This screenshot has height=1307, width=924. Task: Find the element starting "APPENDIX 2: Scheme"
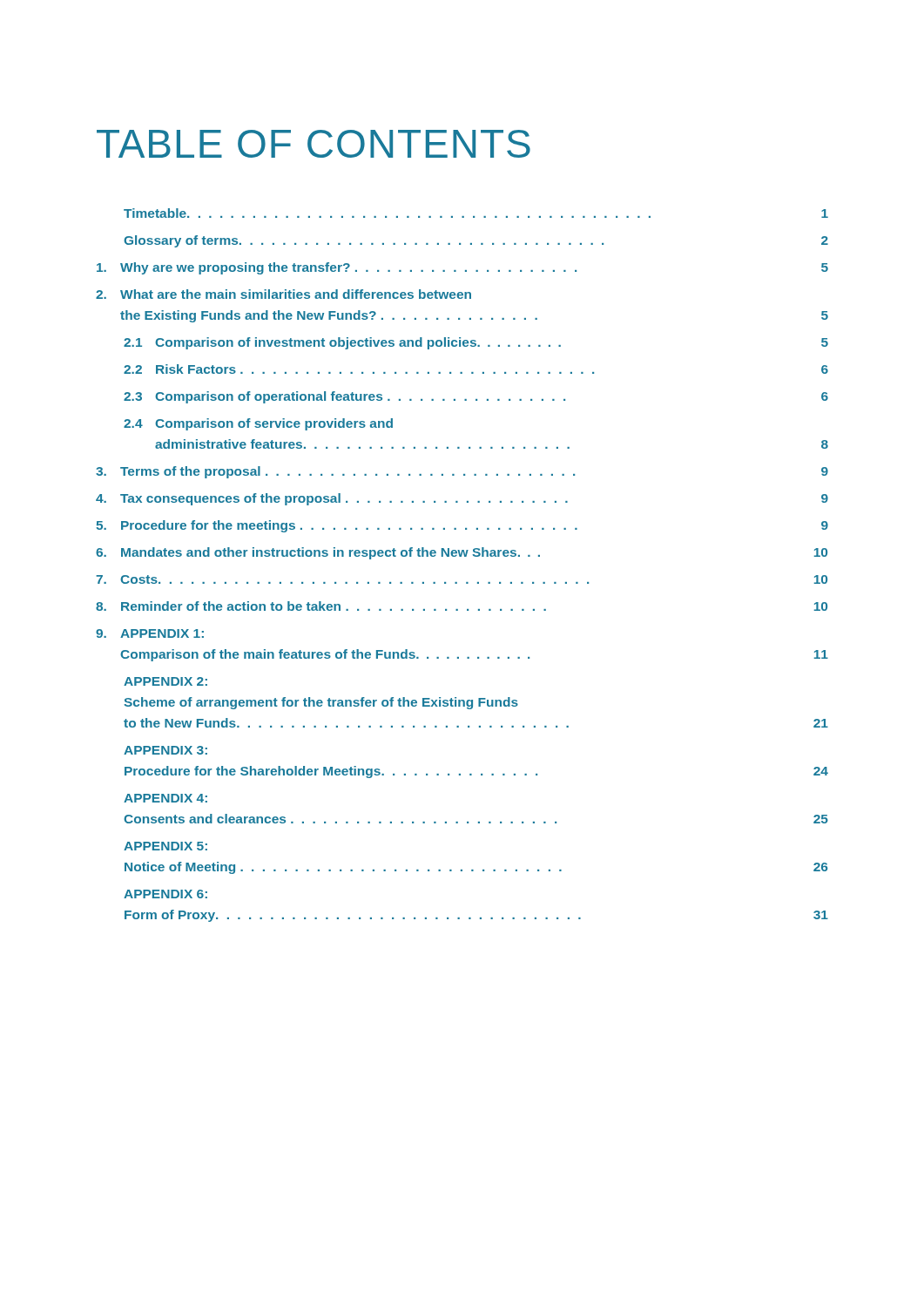click(476, 702)
